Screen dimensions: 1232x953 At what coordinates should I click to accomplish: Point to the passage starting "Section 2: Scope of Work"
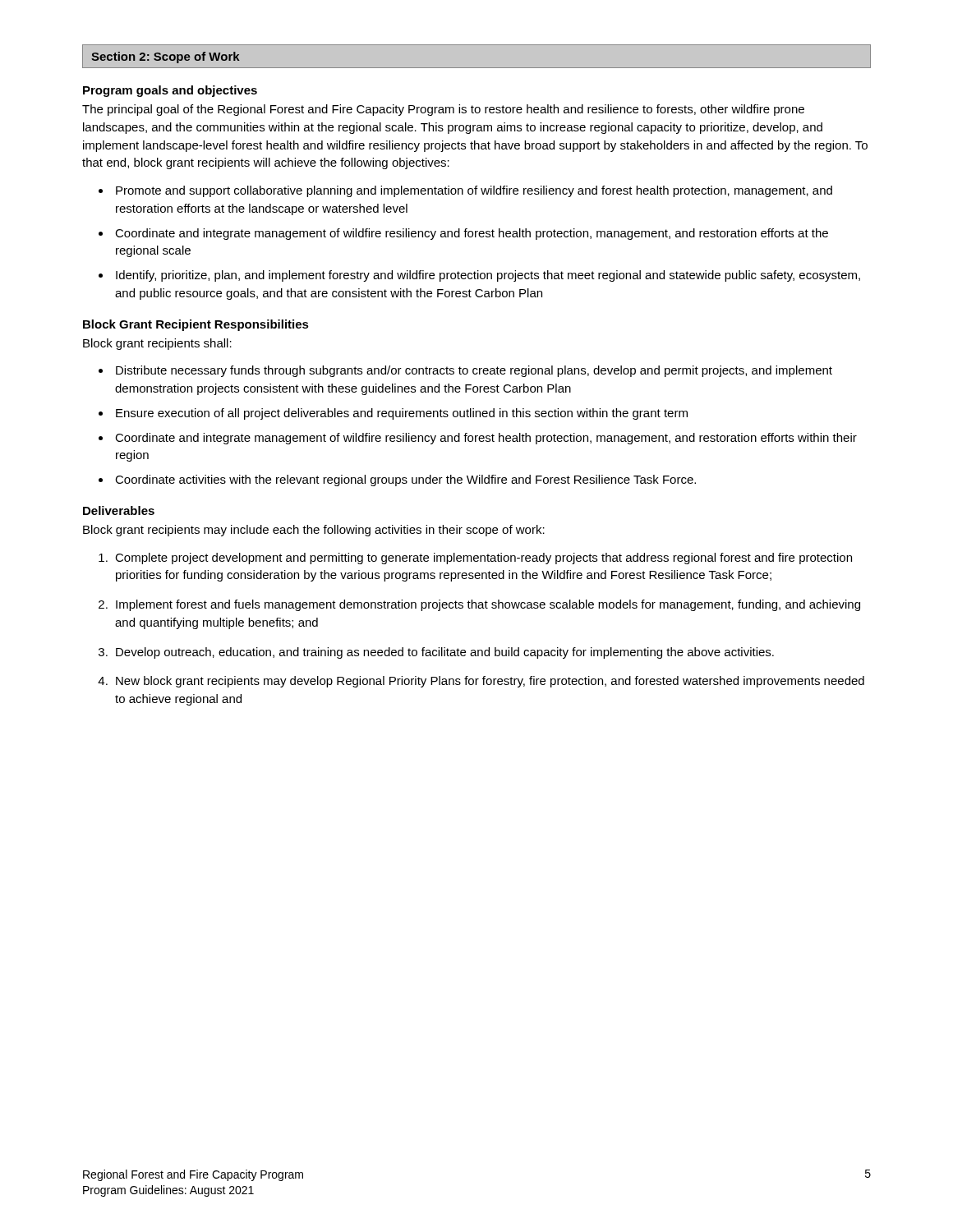tap(165, 56)
